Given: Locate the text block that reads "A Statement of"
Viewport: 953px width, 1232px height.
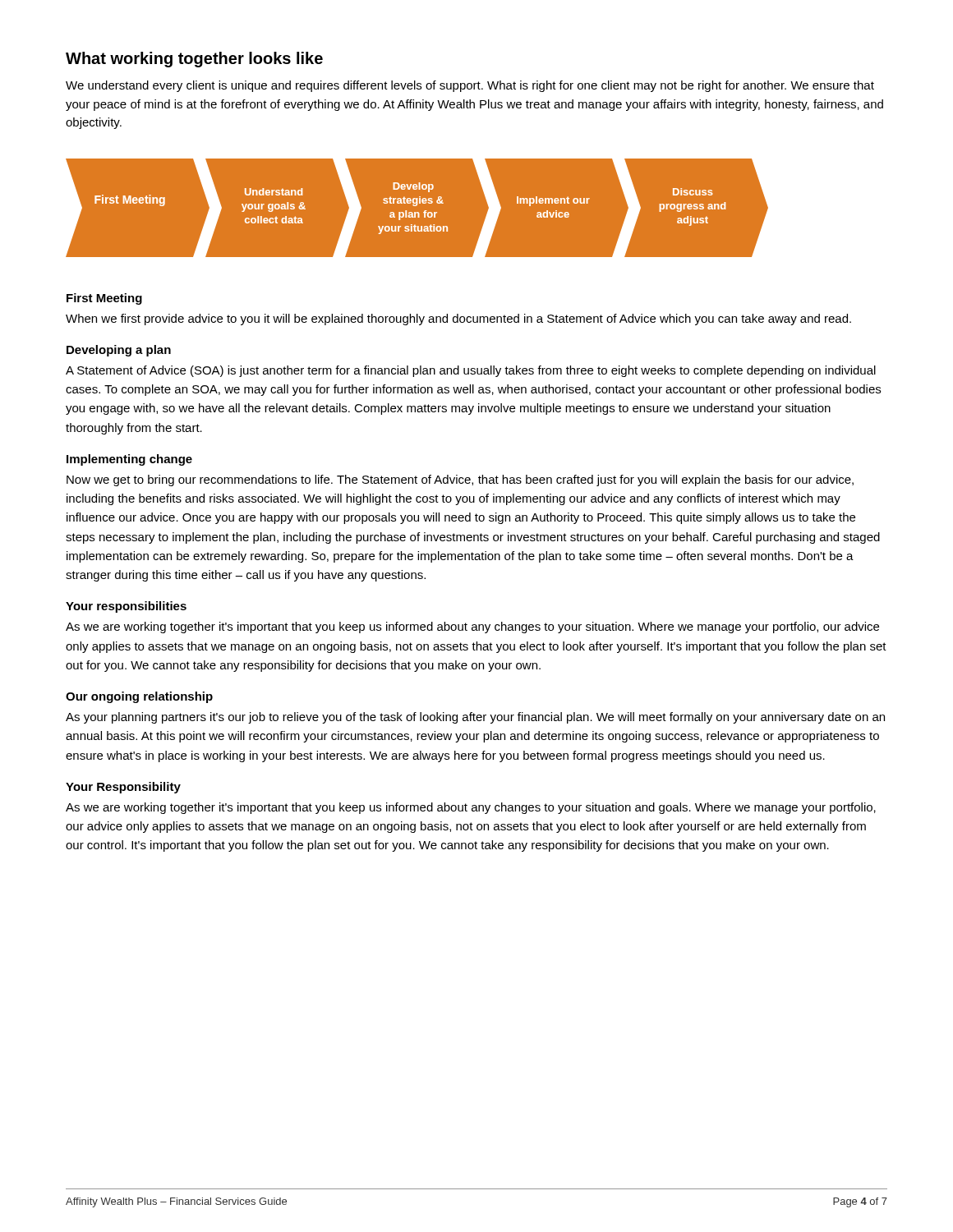Looking at the screenshot, I should 474,398.
